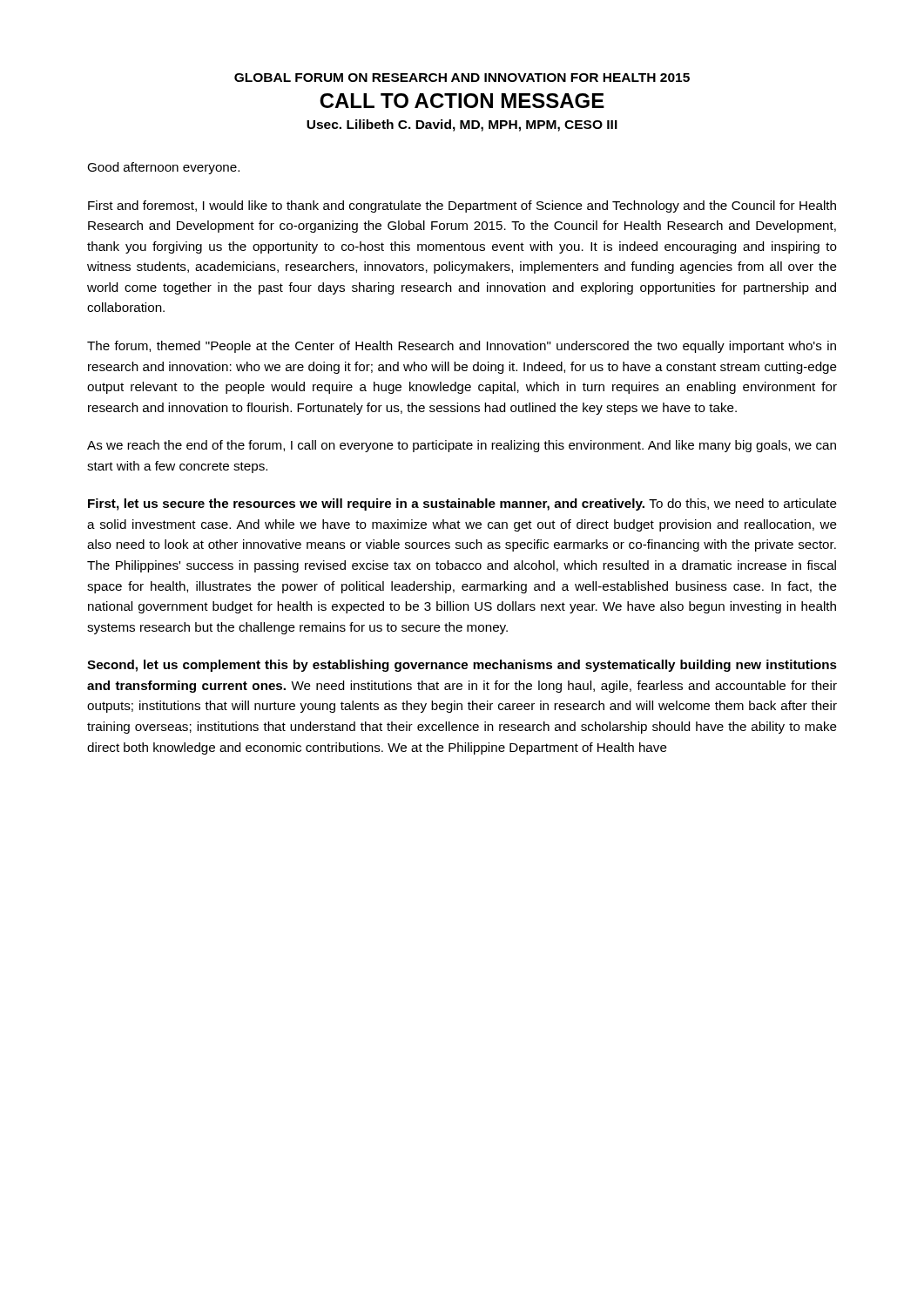Where is the passage that starts "The forum, themed "People at the"?
924x1307 pixels.
(462, 376)
